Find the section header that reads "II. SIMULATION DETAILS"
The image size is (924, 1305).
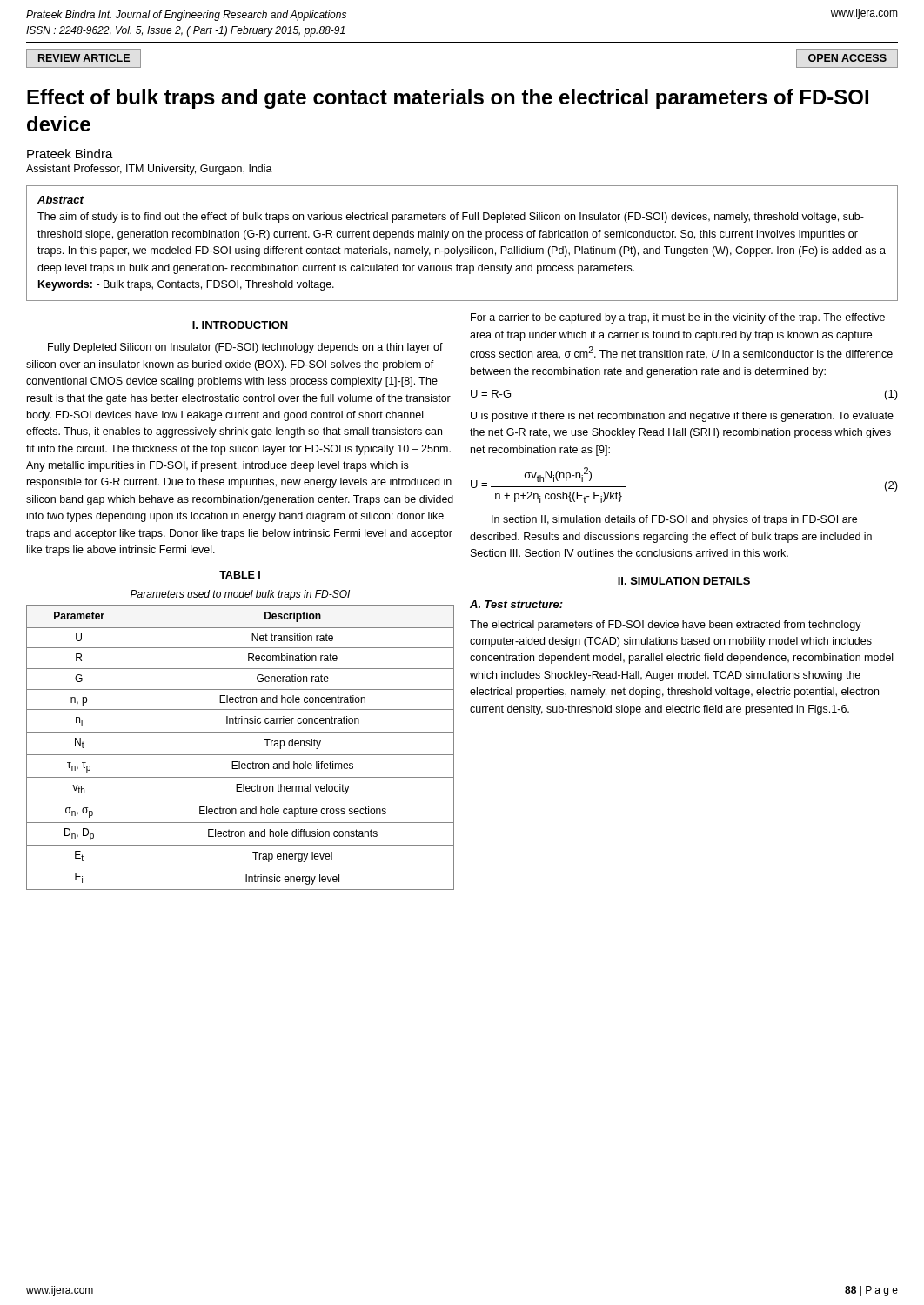(684, 581)
